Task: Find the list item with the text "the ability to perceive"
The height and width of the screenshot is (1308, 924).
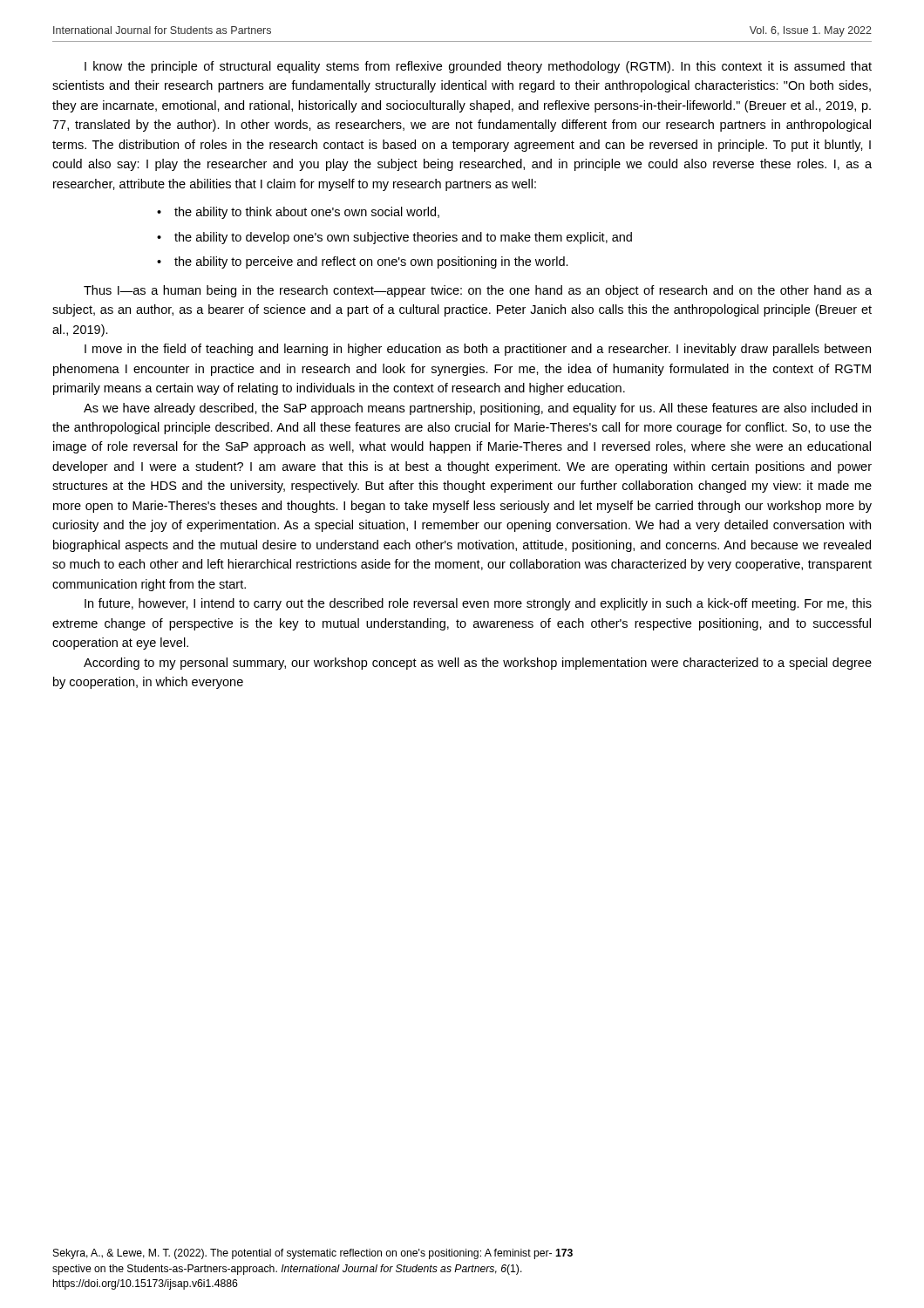Action: [x=372, y=262]
